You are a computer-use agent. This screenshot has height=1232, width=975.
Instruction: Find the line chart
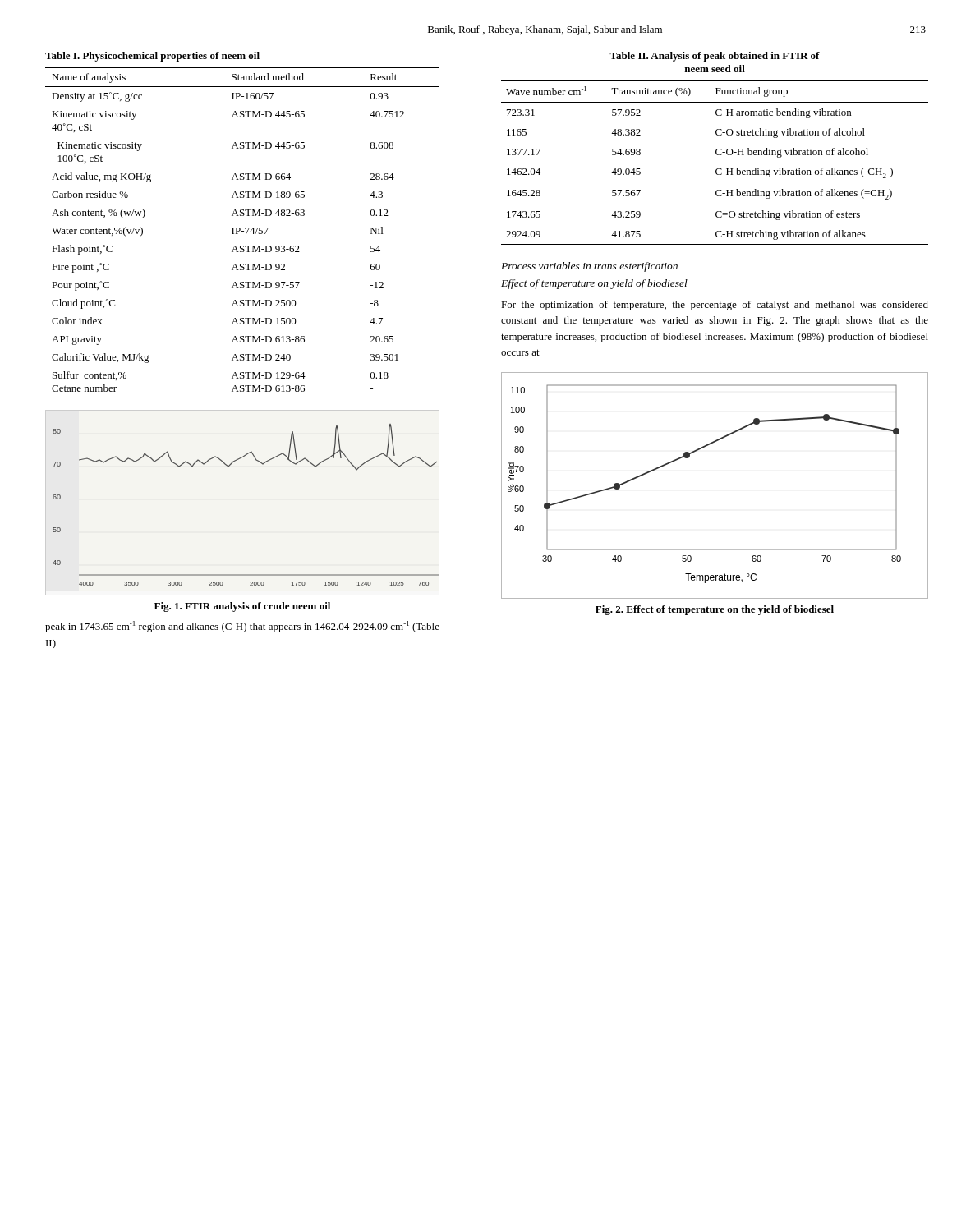click(715, 485)
